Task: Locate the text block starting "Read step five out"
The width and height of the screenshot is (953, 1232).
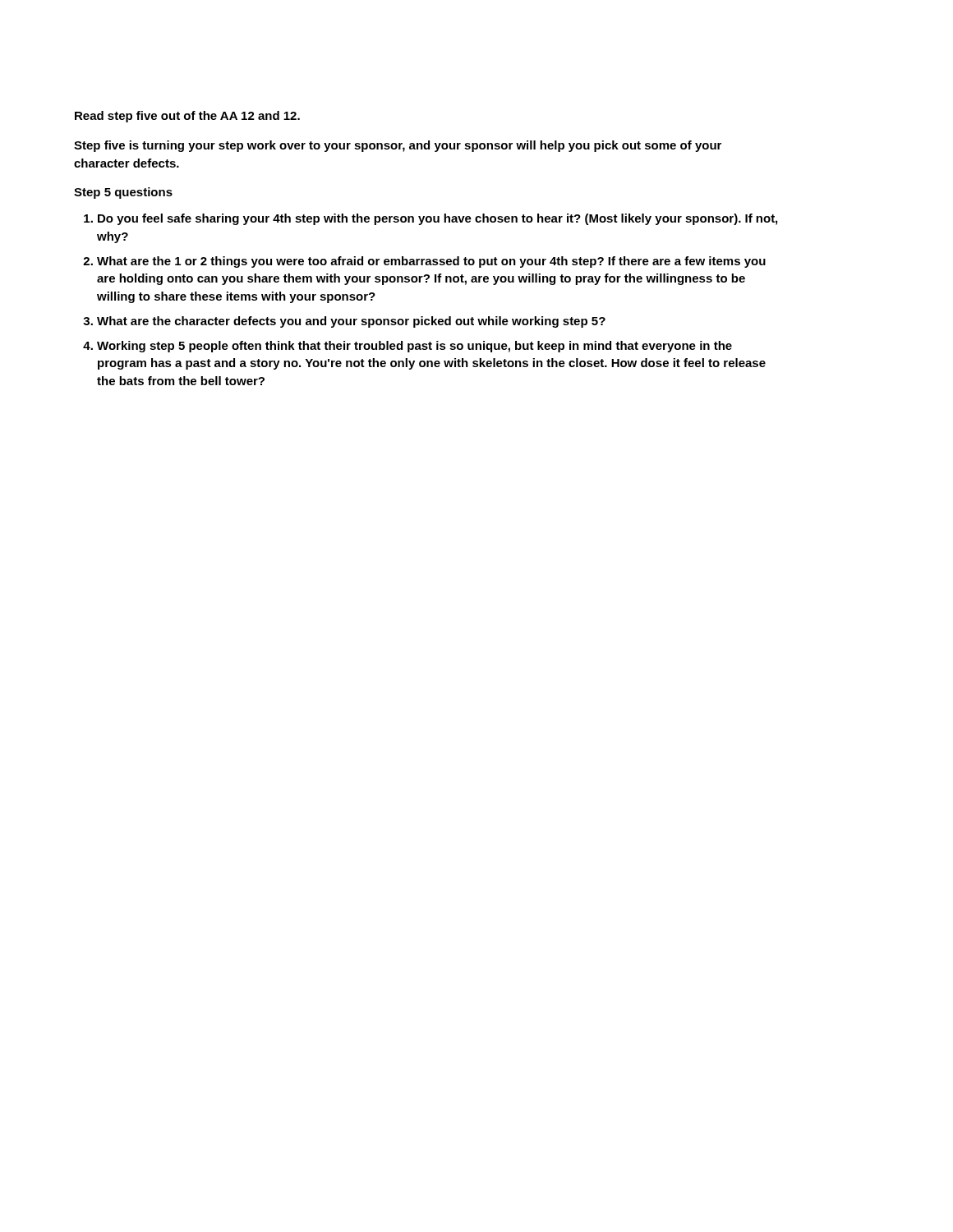Action: (187, 115)
